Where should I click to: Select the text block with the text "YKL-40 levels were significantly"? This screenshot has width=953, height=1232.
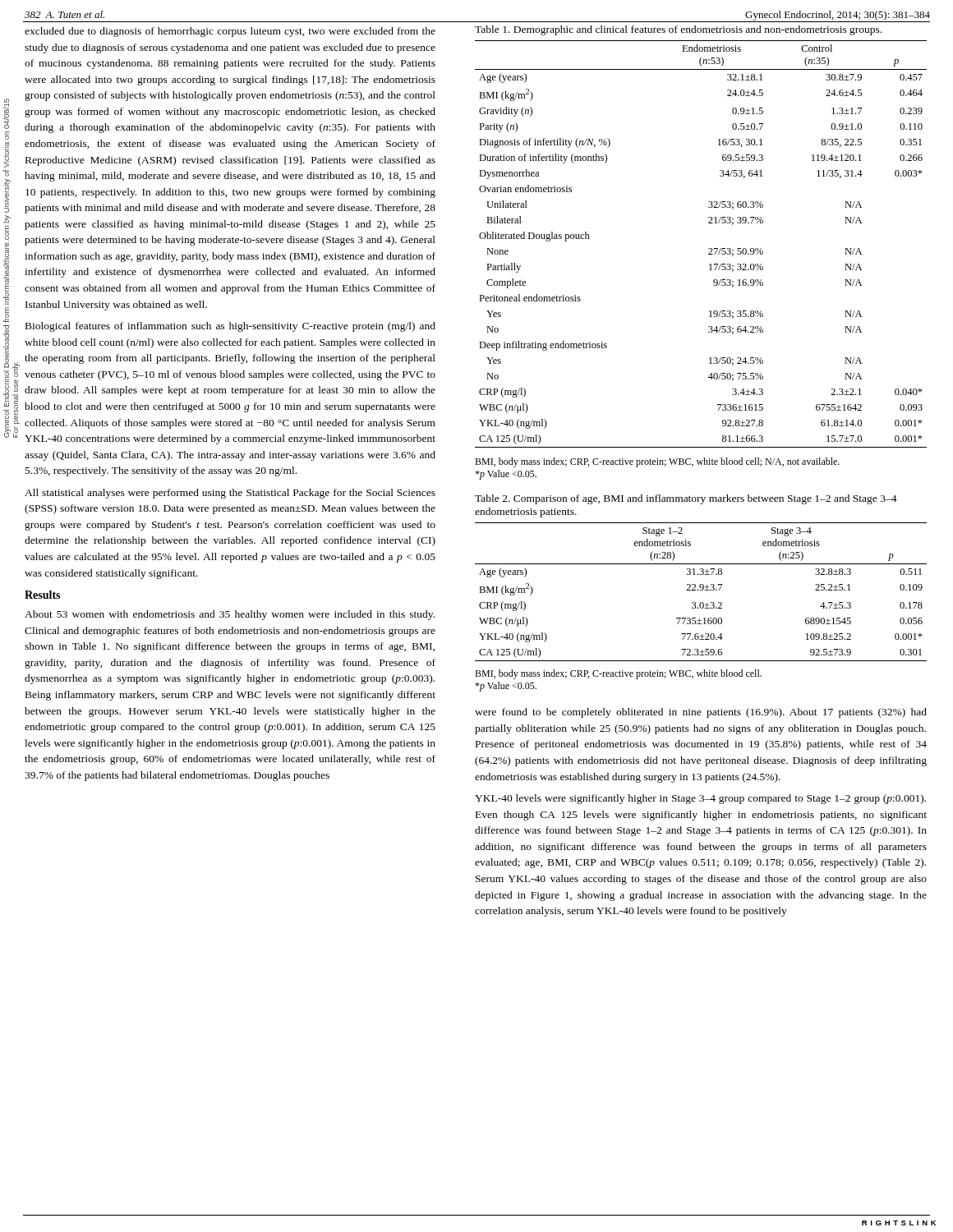click(x=701, y=855)
